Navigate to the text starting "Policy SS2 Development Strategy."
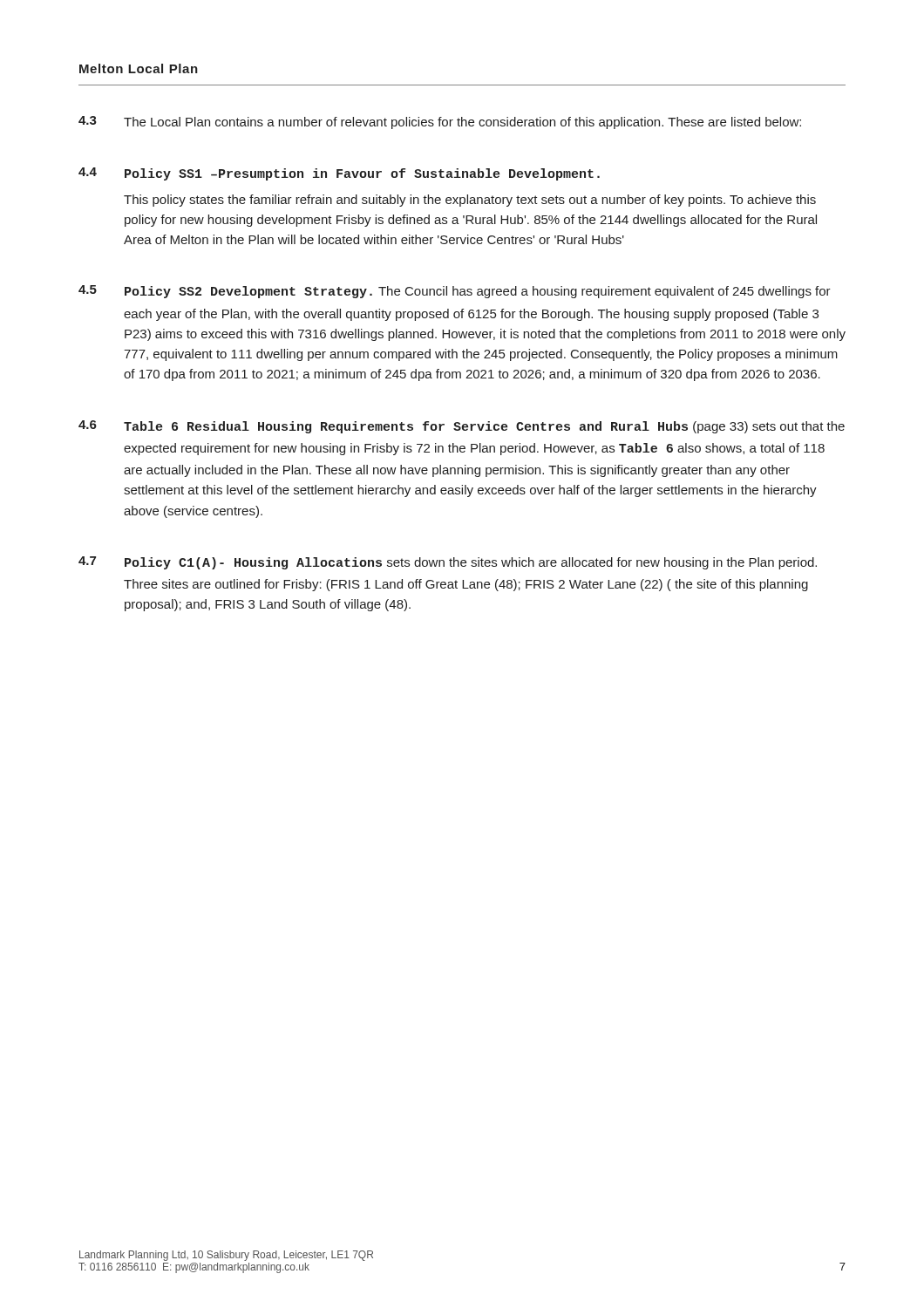Screen dimensions: 1308x924 (x=249, y=293)
